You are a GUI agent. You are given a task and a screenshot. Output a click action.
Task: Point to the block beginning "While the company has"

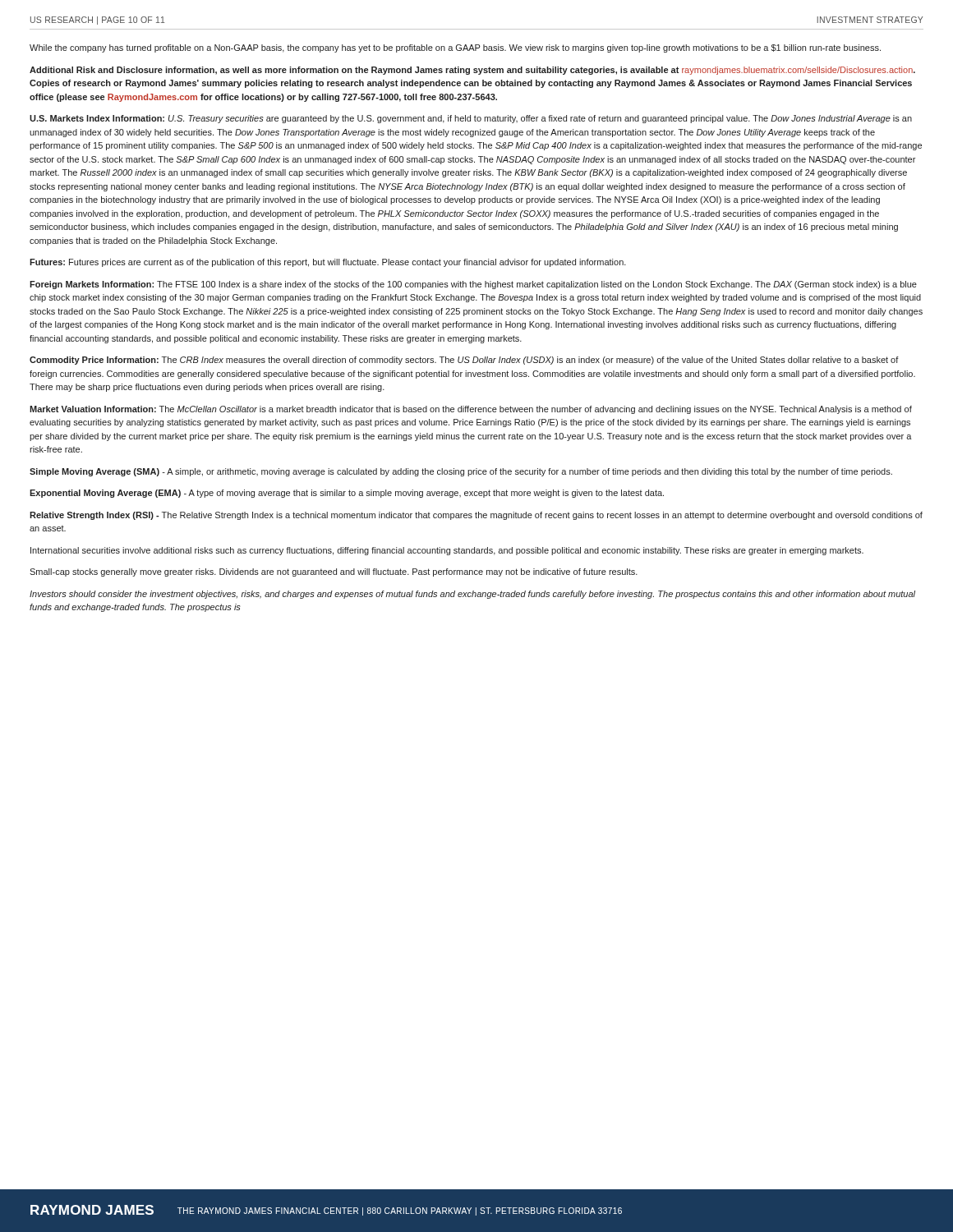click(x=456, y=48)
